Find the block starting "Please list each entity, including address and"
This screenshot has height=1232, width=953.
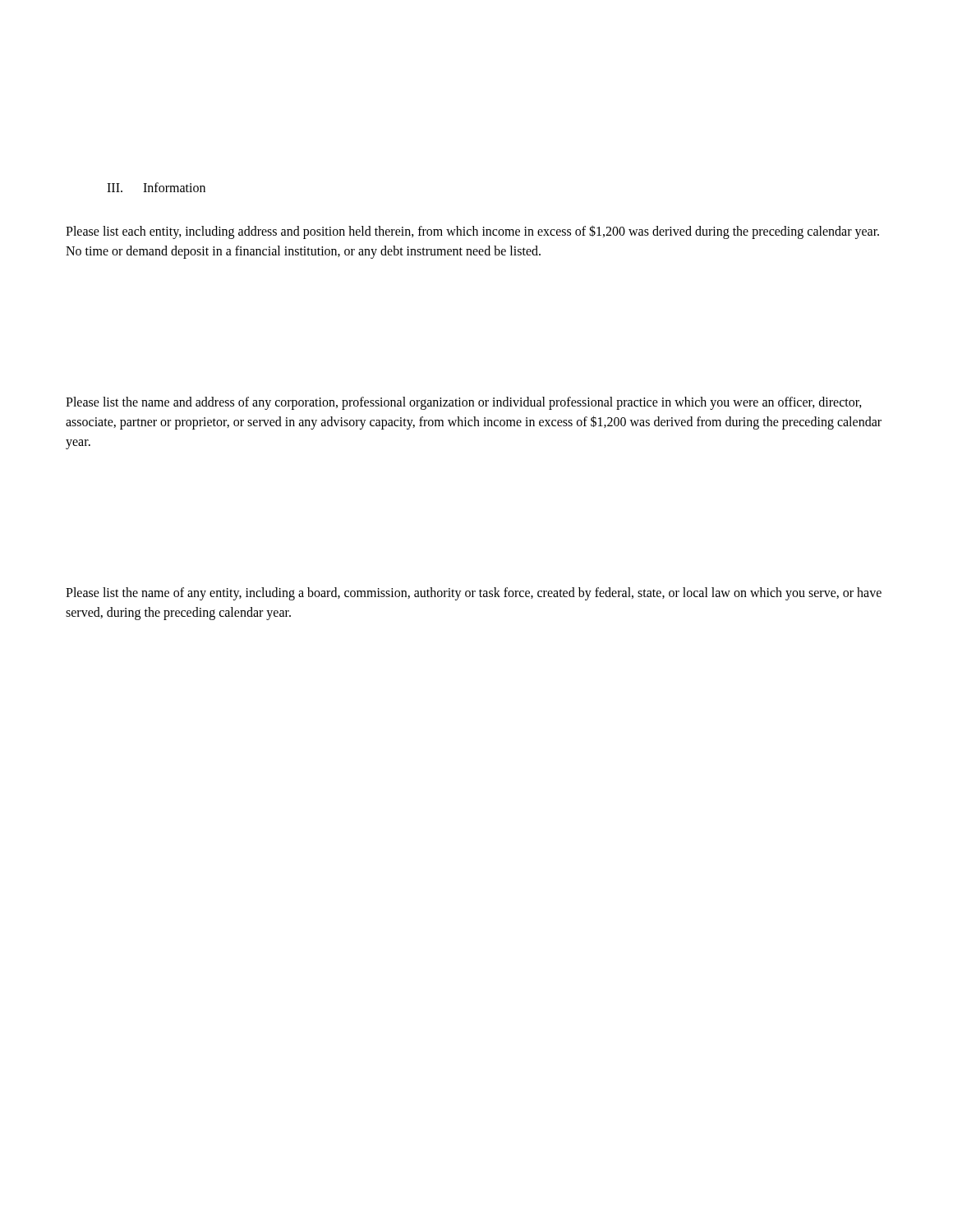tap(473, 241)
